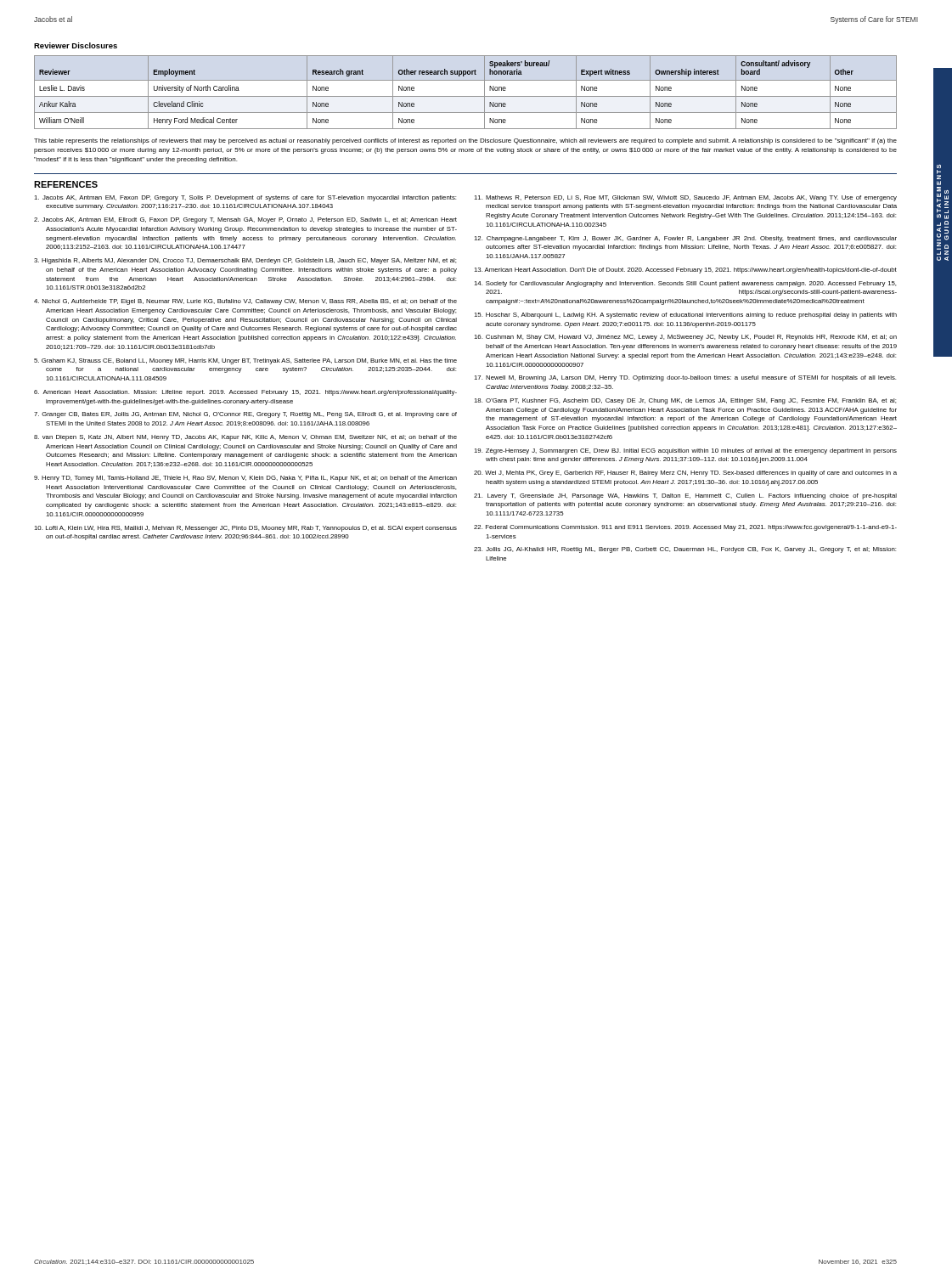This screenshot has height=1274, width=952.
Task: Navigate to the element starting "17. Newell M, Browning"
Action: pyautogui.click(x=685, y=382)
